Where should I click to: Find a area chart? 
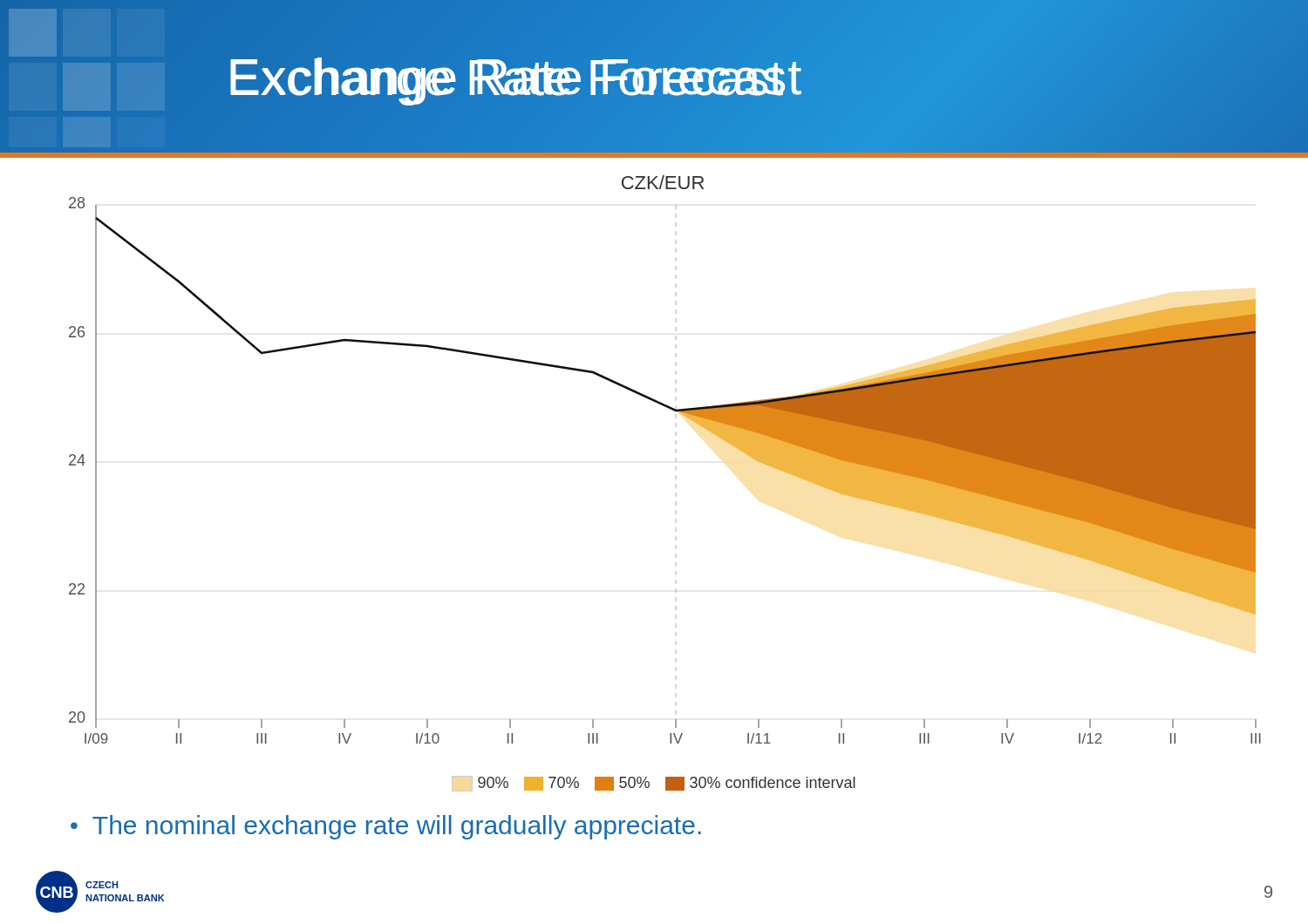click(x=663, y=471)
